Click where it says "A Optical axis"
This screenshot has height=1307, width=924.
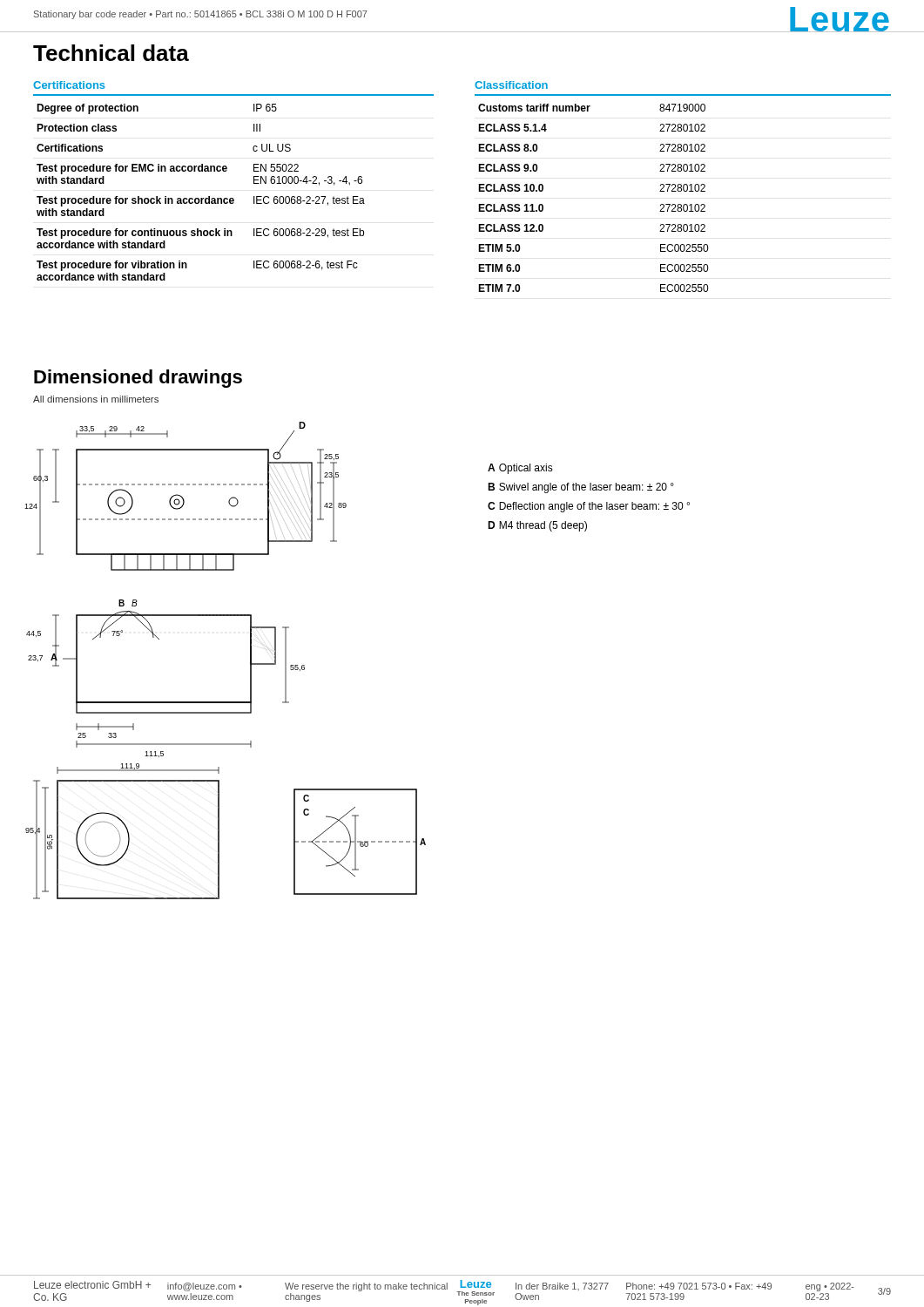click(520, 468)
